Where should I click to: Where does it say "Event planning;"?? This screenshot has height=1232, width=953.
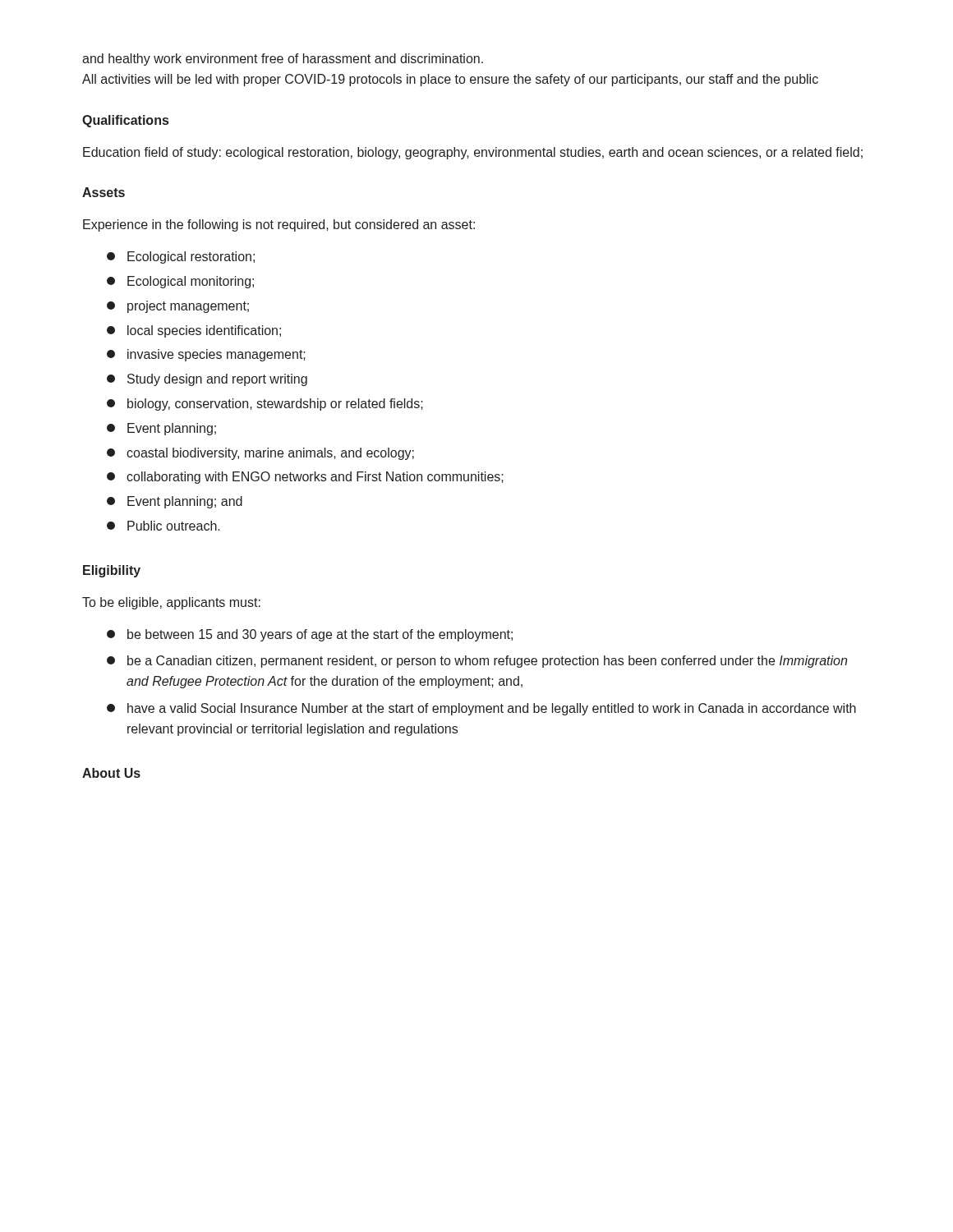point(161,429)
